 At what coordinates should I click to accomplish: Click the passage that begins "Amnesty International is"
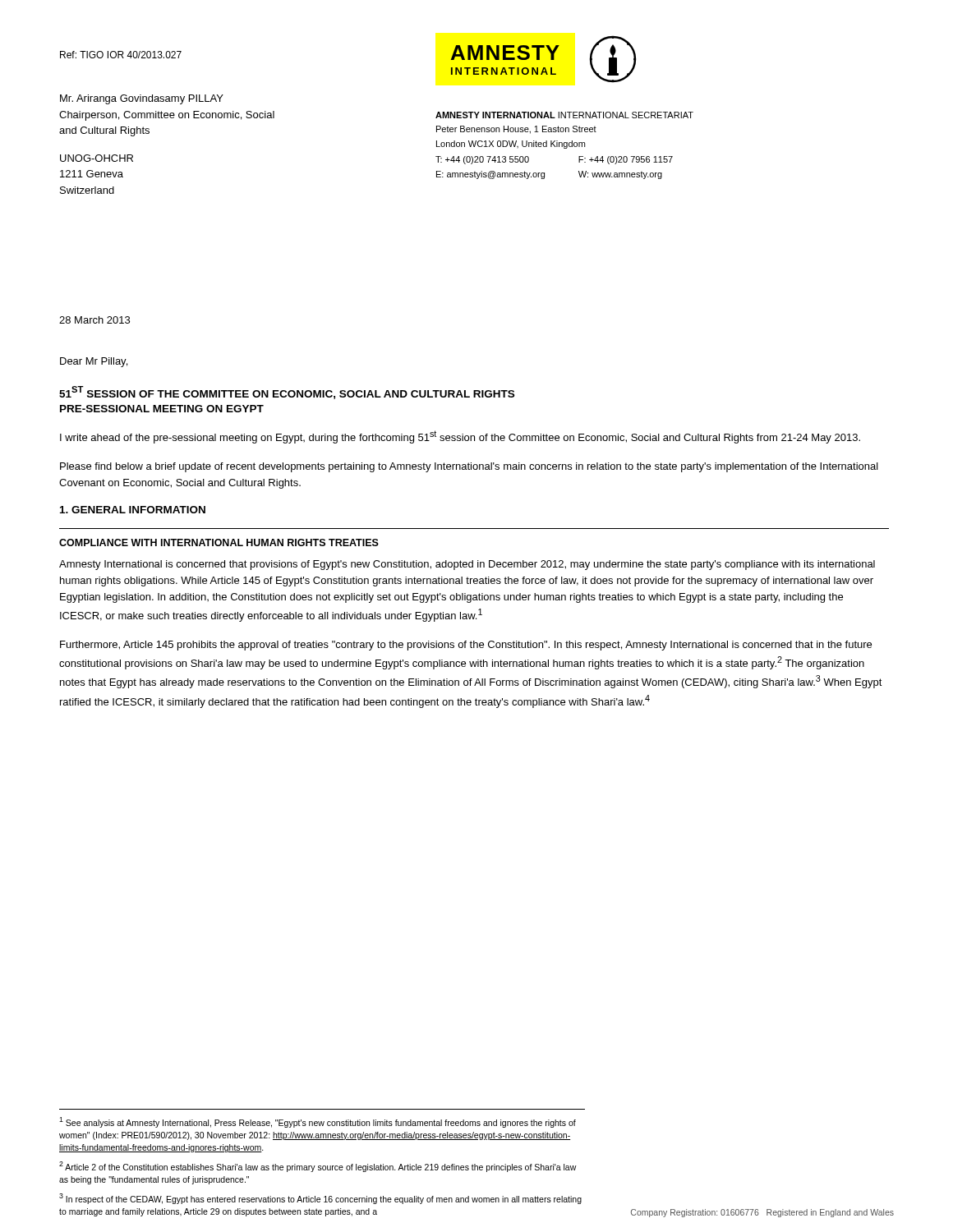point(467,590)
